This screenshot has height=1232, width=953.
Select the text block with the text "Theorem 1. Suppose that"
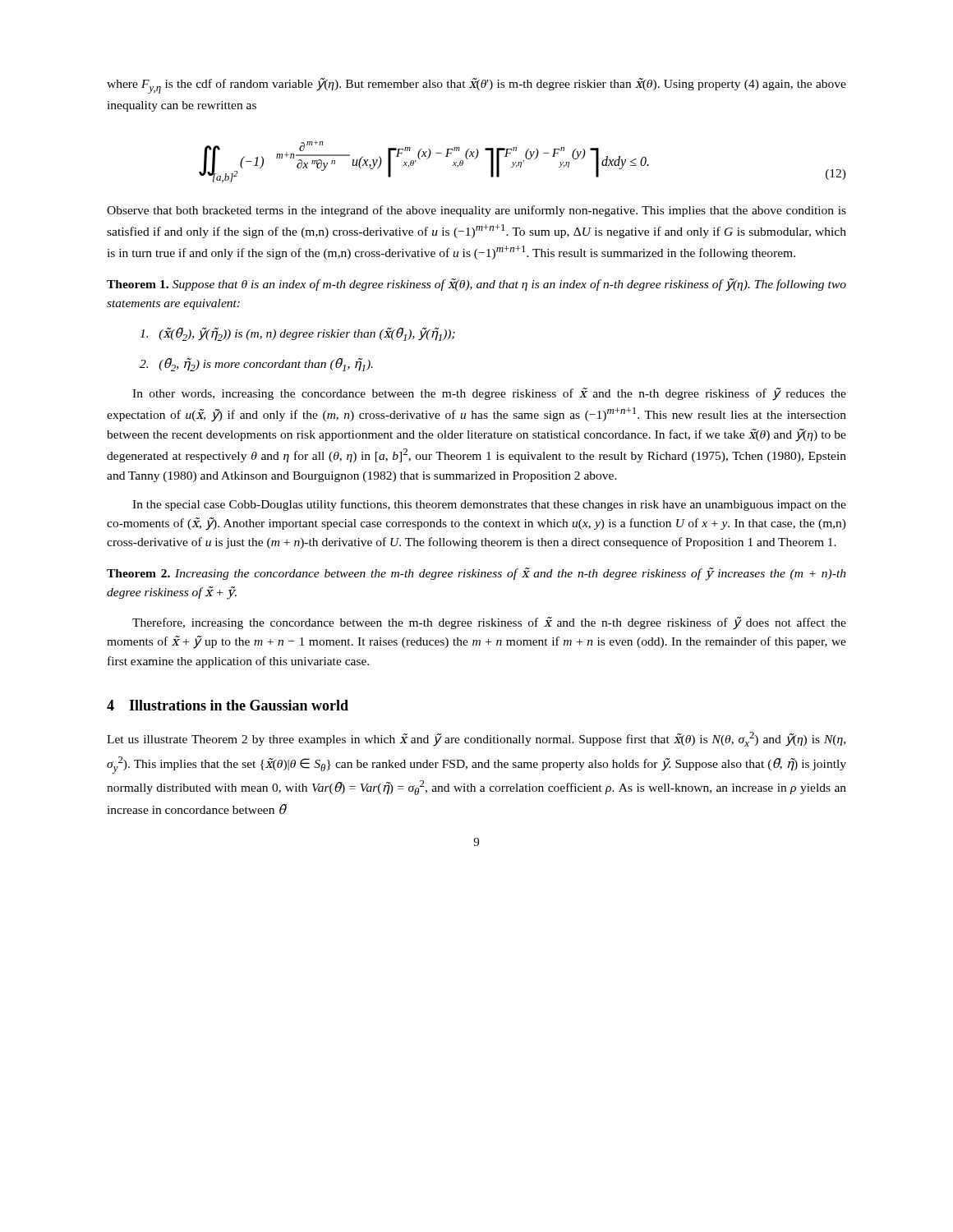[476, 293]
